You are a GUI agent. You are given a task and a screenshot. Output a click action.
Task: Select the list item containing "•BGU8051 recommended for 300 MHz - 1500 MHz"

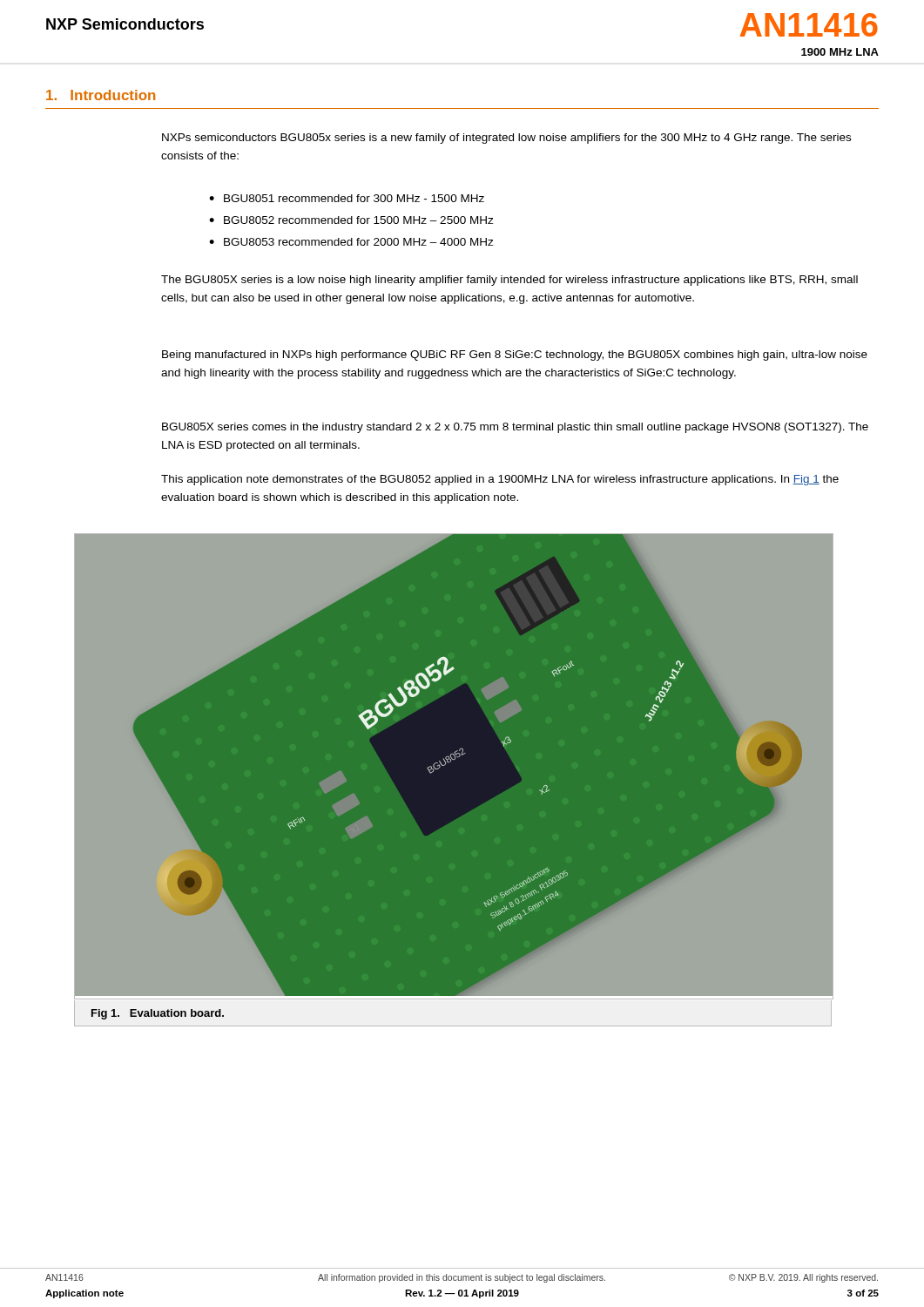pyautogui.click(x=347, y=199)
